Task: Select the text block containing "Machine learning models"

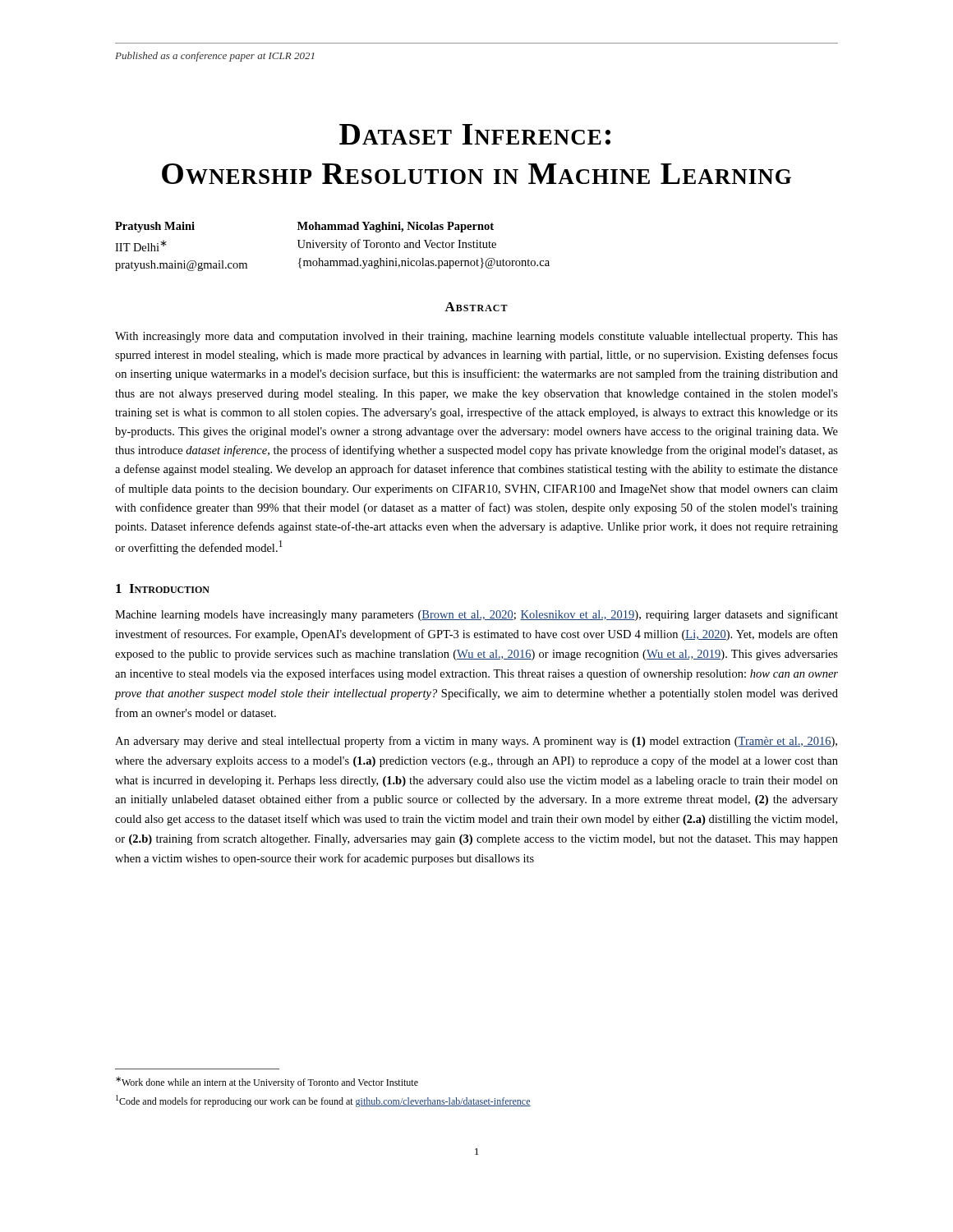Action: (x=476, y=664)
